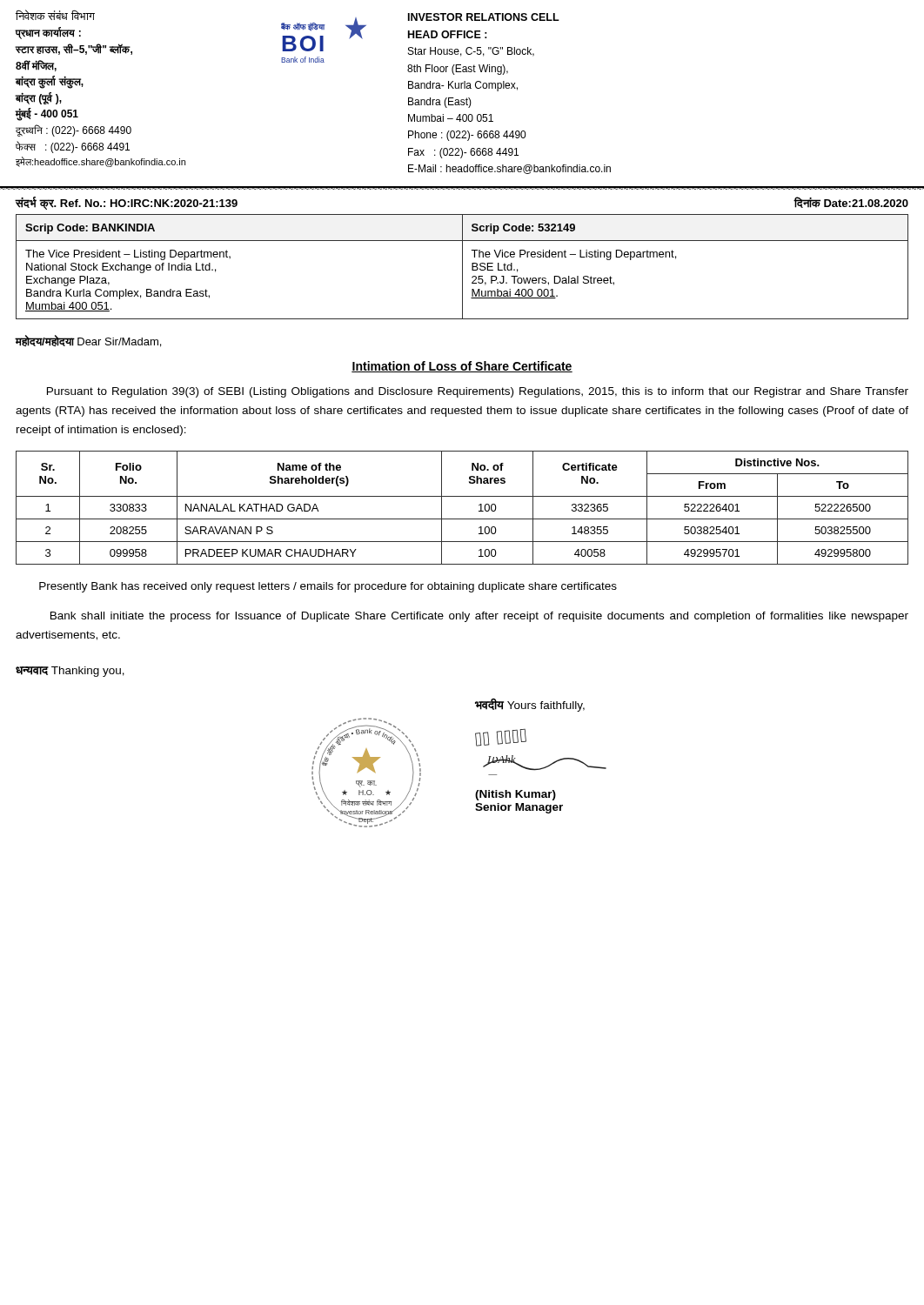Image resolution: width=924 pixels, height=1305 pixels.
Task: Find the table that mentions "The Vice President"
Action: 462,267
